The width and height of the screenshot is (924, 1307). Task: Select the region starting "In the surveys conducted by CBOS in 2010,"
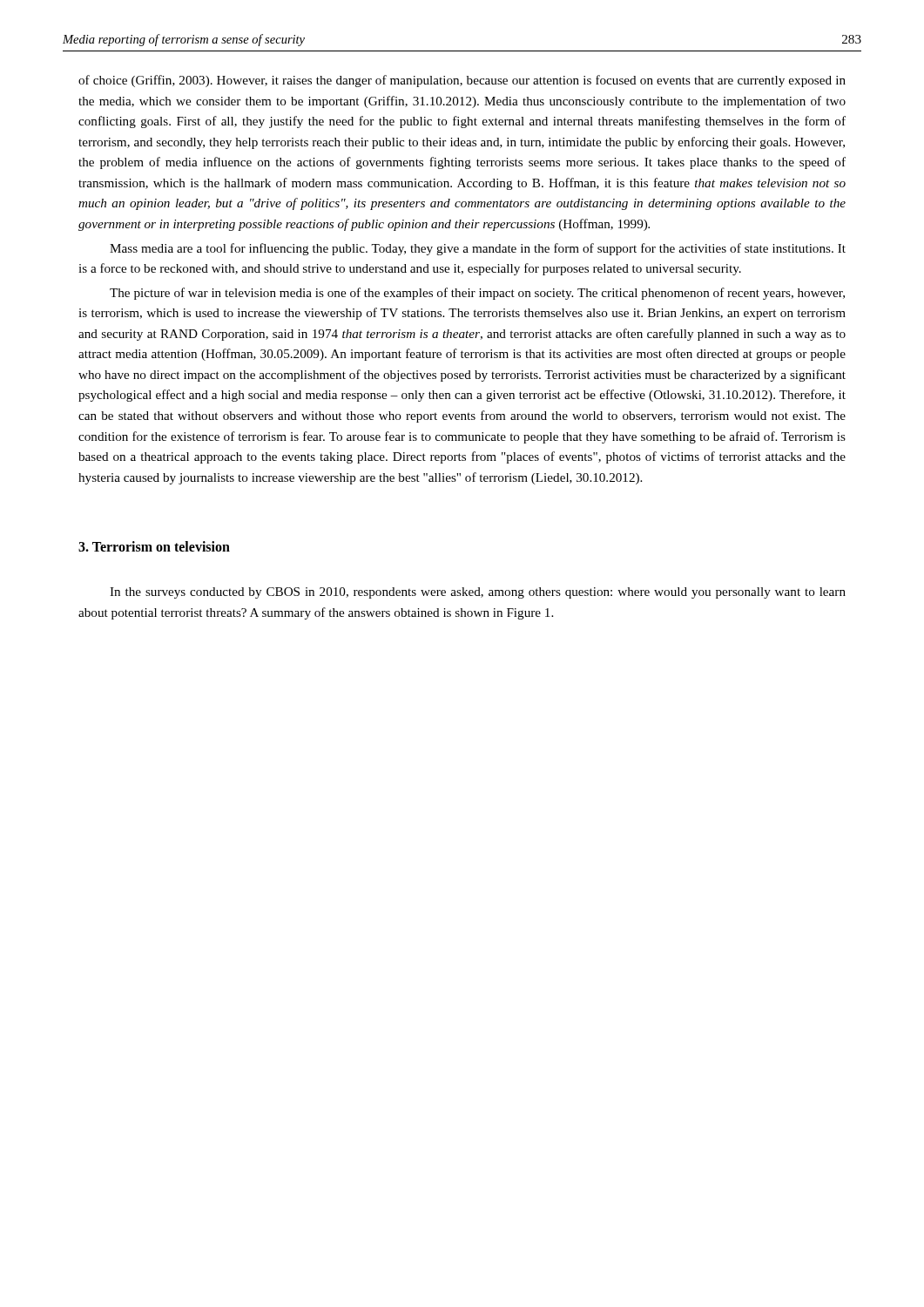coord(462,602)
